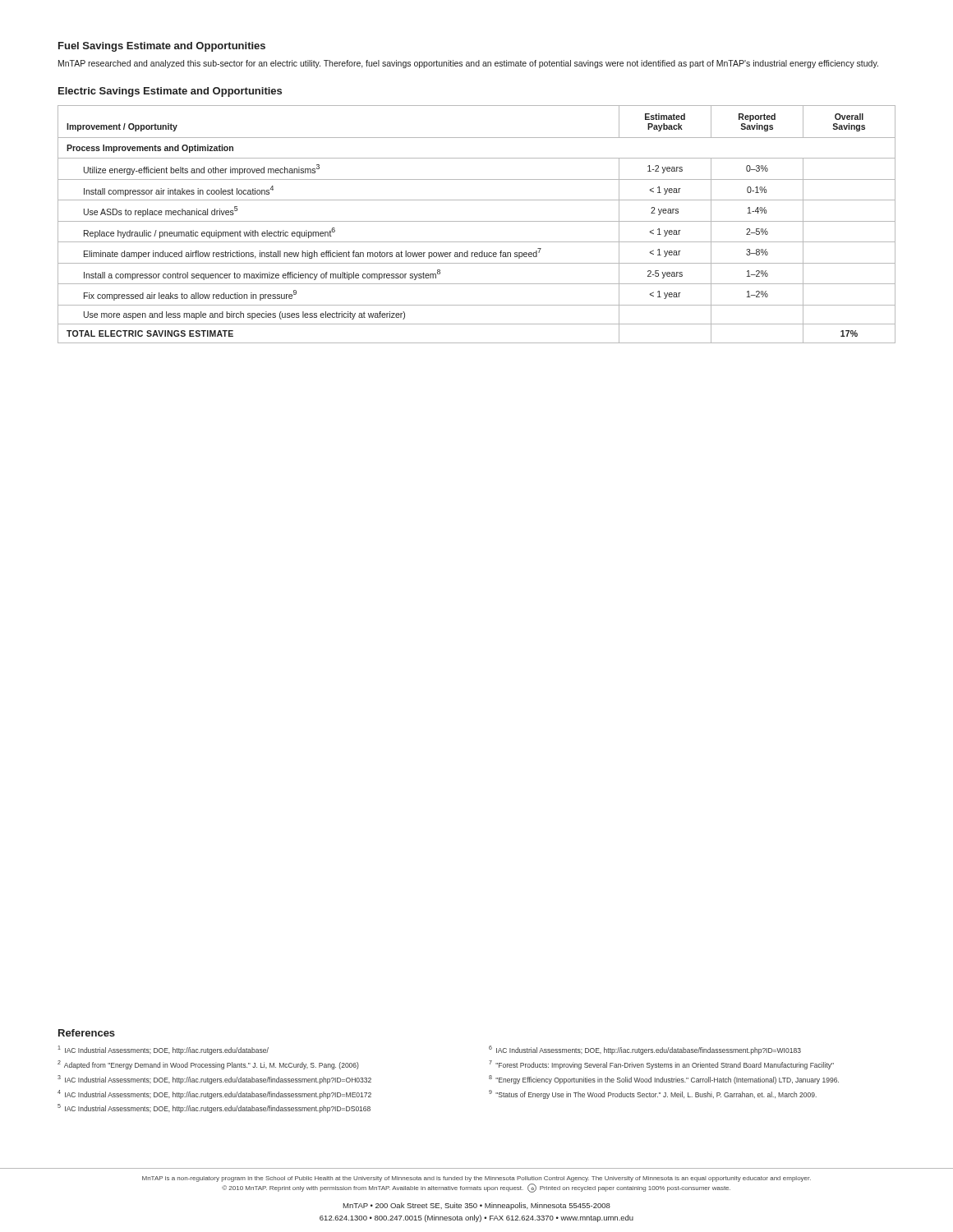This screenshot has height=1232, width=953.
Task: Click on the text starting "4 IAC Industrial Assessments; DOE,"
Action: pyautogui.click(x=215, y=1094)
